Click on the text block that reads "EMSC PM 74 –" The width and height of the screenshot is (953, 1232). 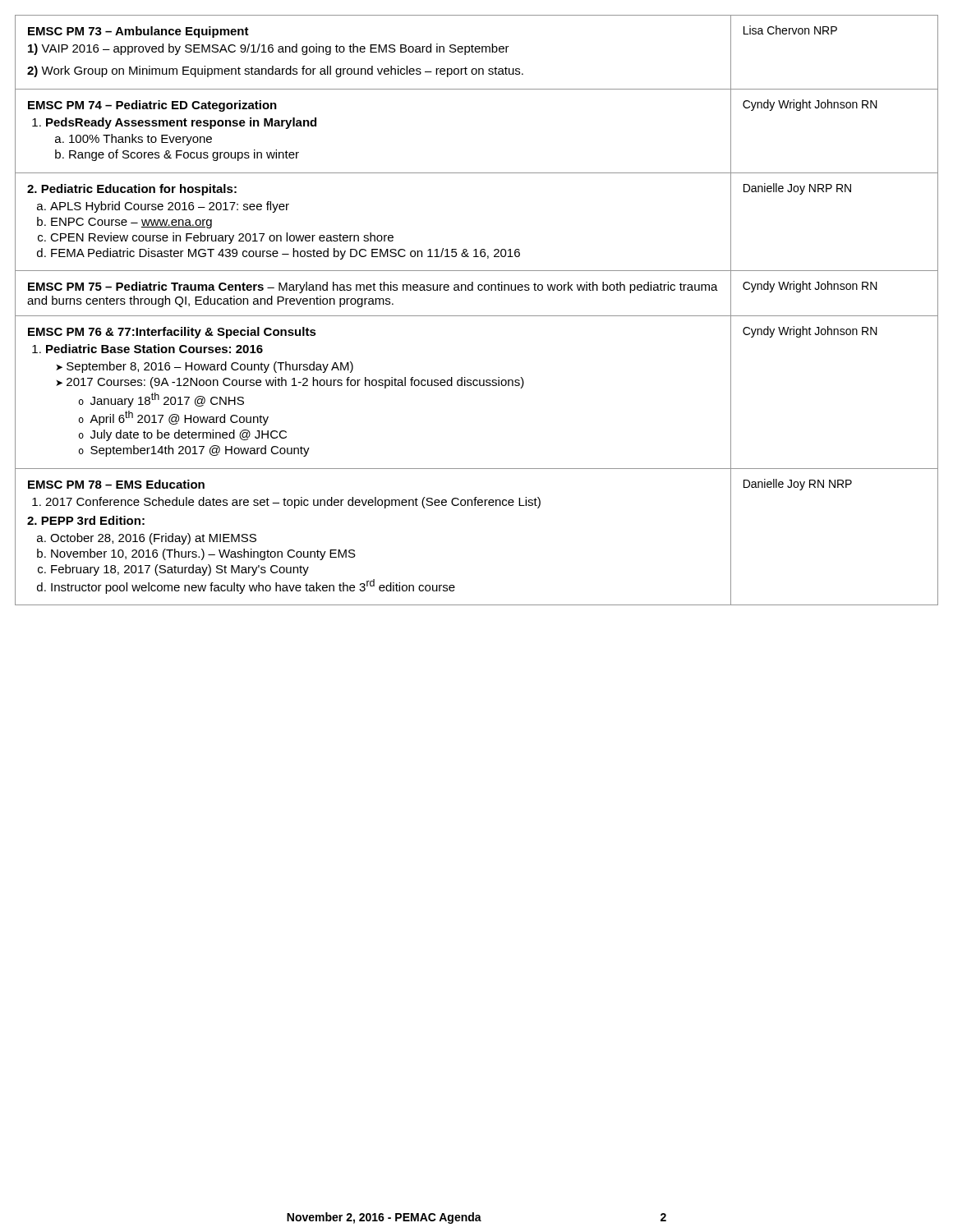point(152,106)
